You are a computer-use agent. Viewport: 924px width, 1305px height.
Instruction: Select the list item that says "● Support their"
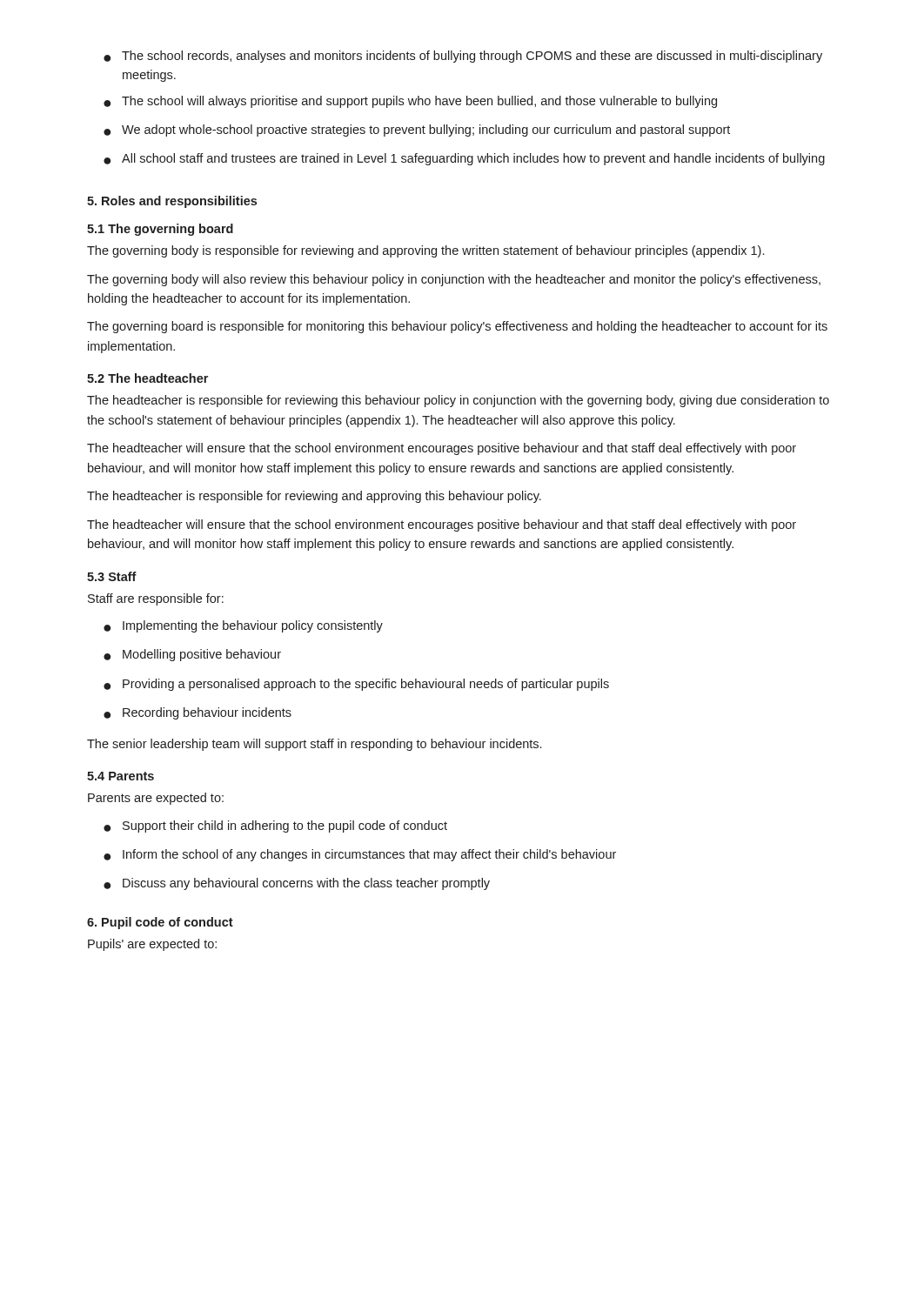[275, 826]
